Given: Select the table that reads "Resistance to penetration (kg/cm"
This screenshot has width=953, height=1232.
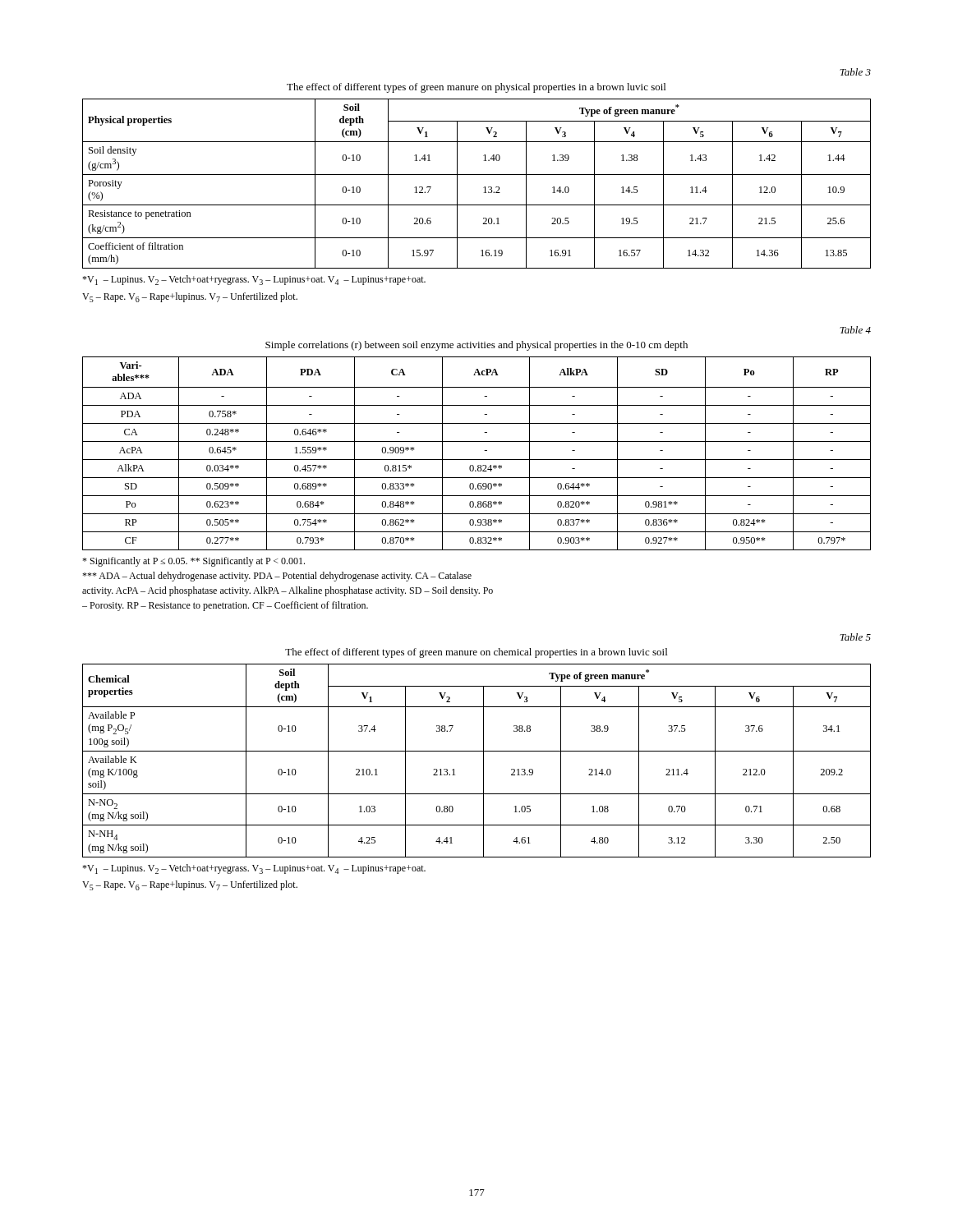Looking at the screenshot, I should pyautogui.click(x=476, y=184).
